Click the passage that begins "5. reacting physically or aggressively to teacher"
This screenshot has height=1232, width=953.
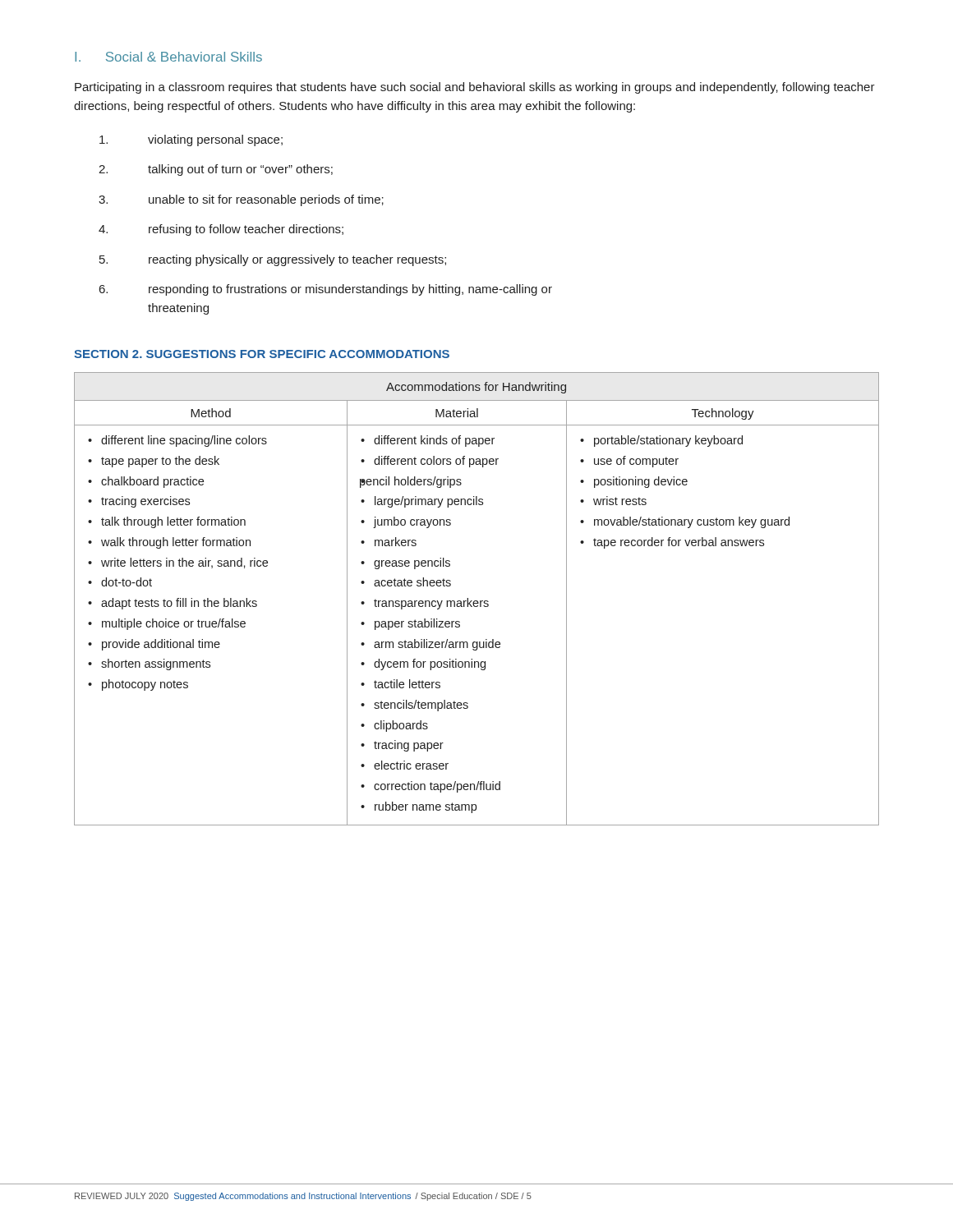pyautogui.click(x=273, y=260)
